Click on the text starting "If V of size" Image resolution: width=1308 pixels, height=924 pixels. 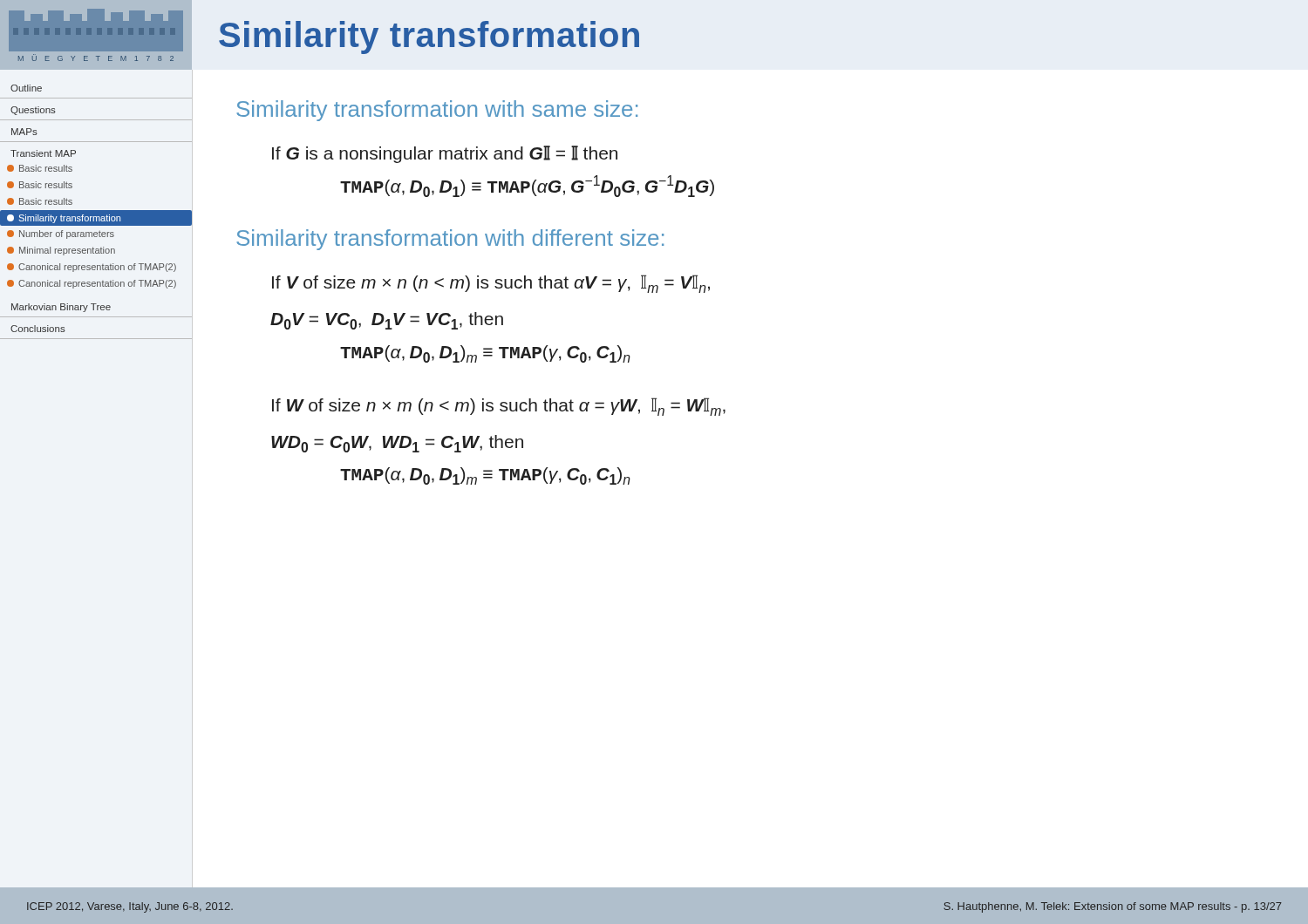[491, 284]
